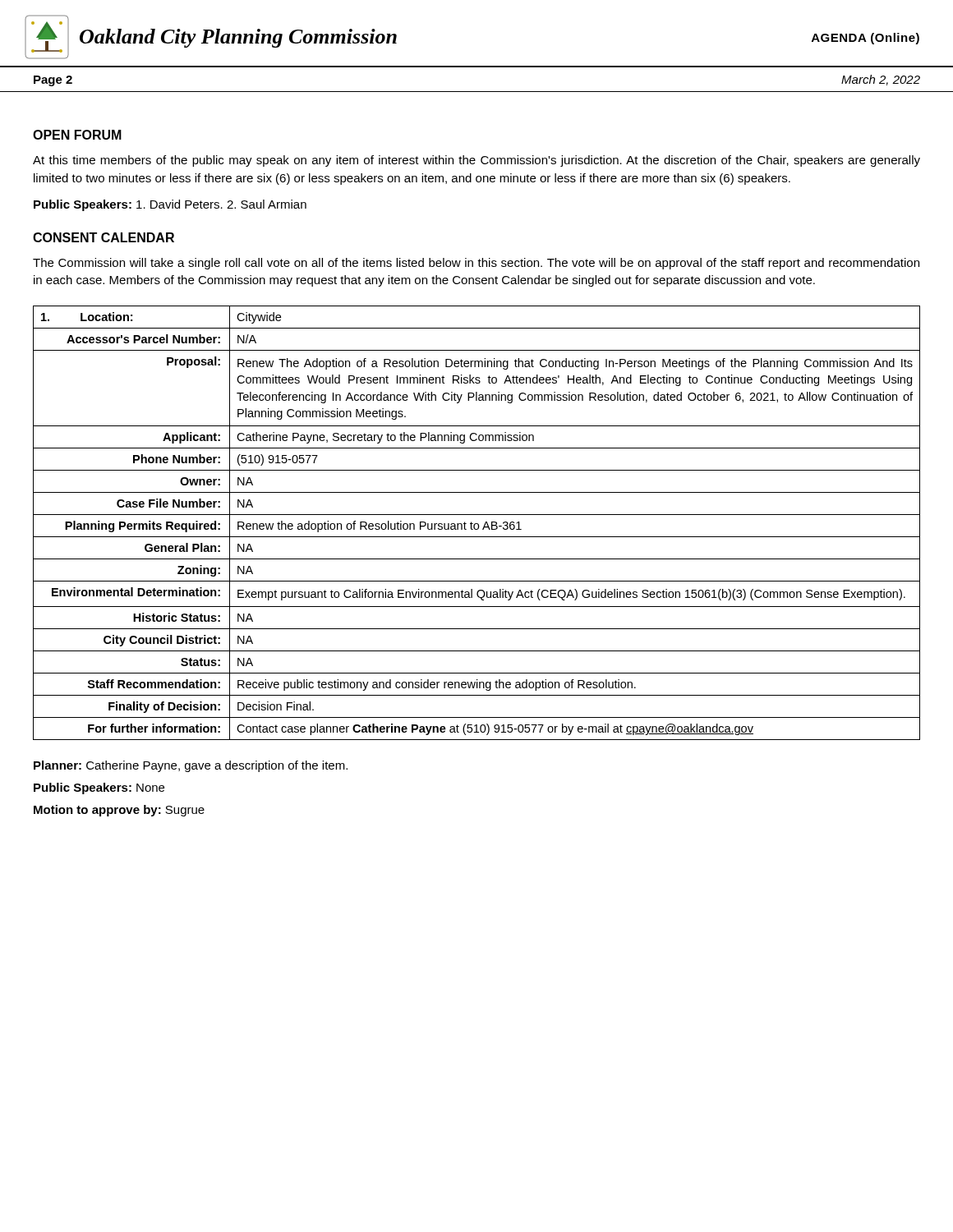Navigate to the text starting "Motion to approve by: Sugrue"
This screenshot has width=953, height=1232.
(119, 810)
